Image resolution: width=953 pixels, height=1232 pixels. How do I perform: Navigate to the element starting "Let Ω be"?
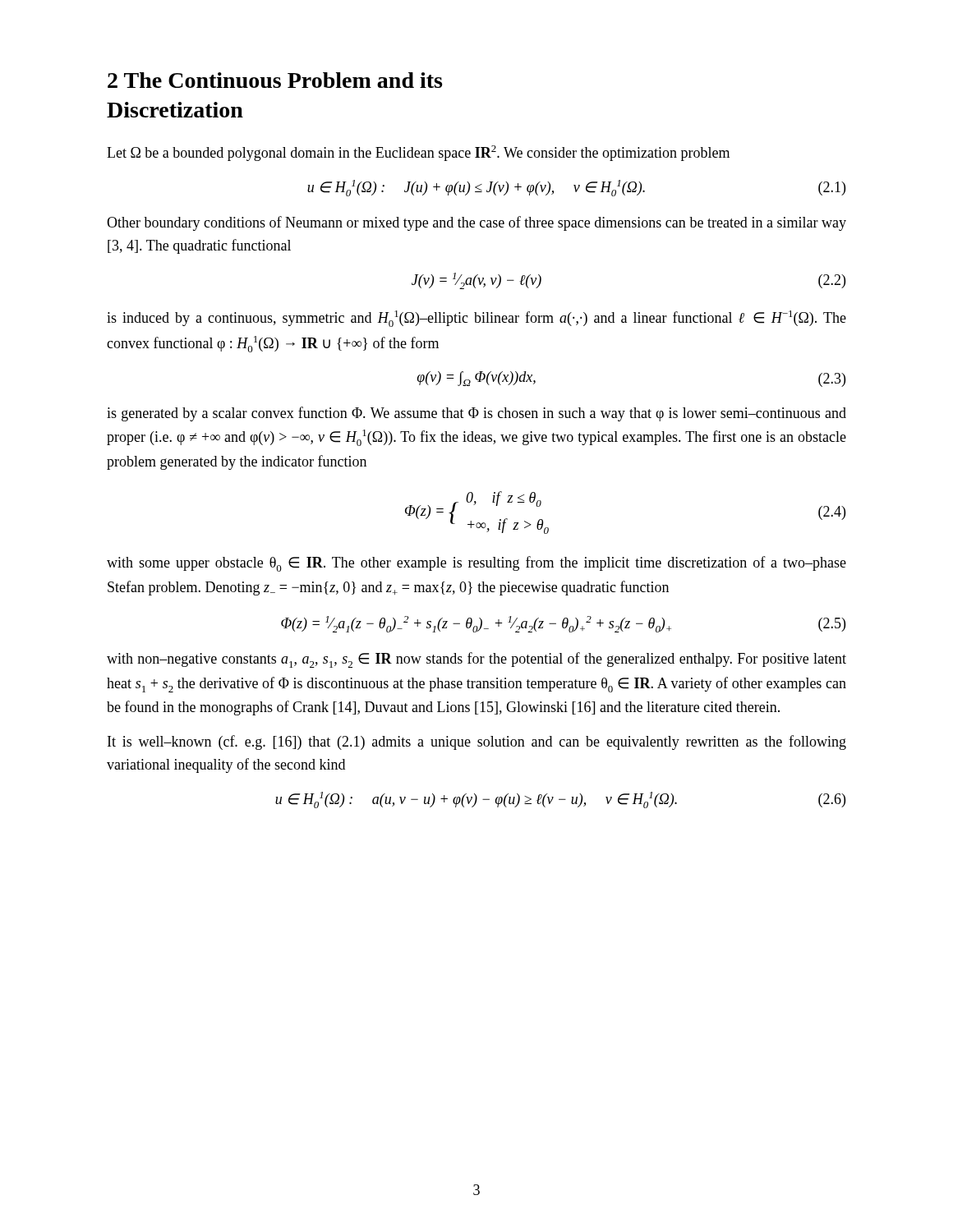476,153
